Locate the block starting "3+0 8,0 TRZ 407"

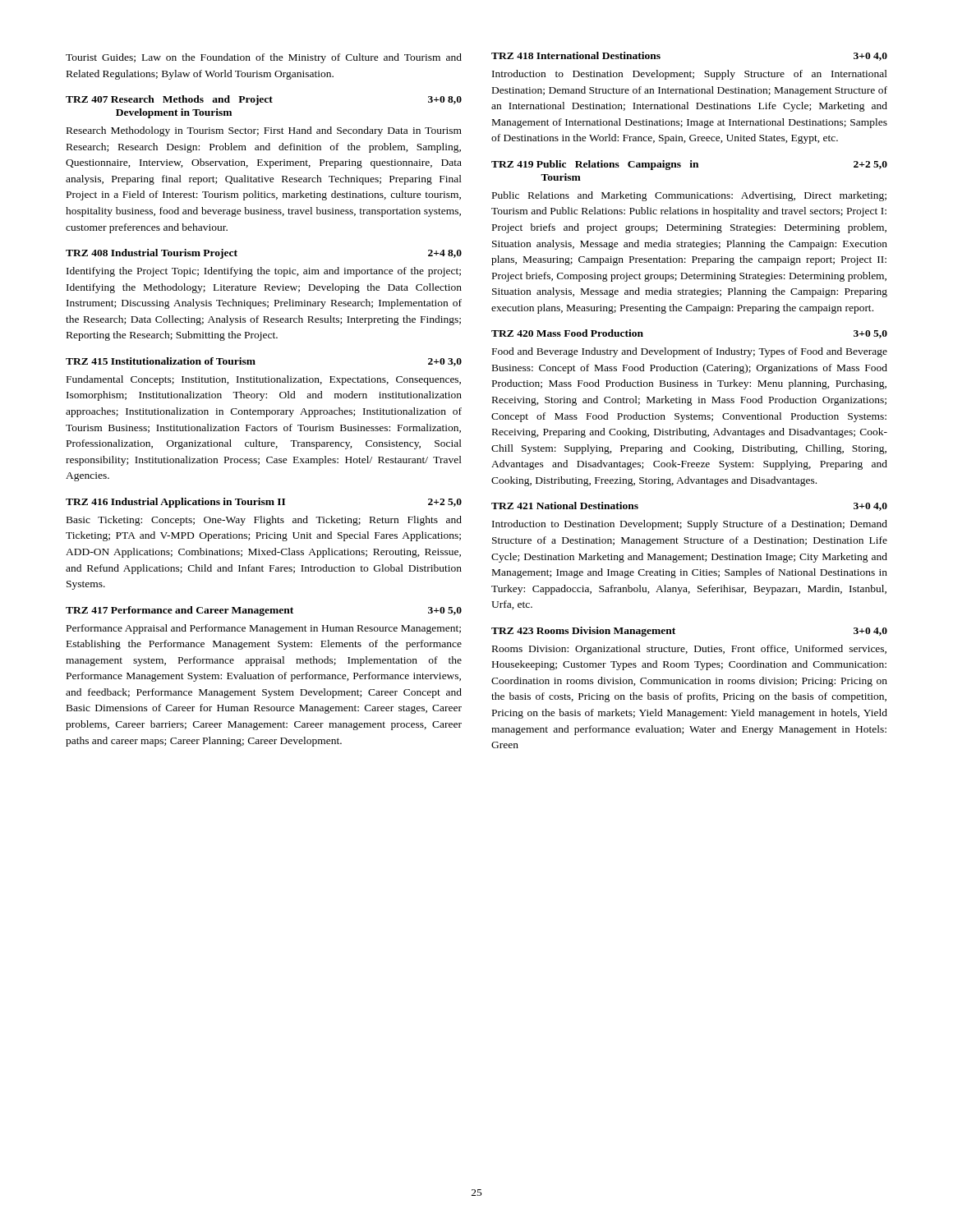click(x=264, y=164)
